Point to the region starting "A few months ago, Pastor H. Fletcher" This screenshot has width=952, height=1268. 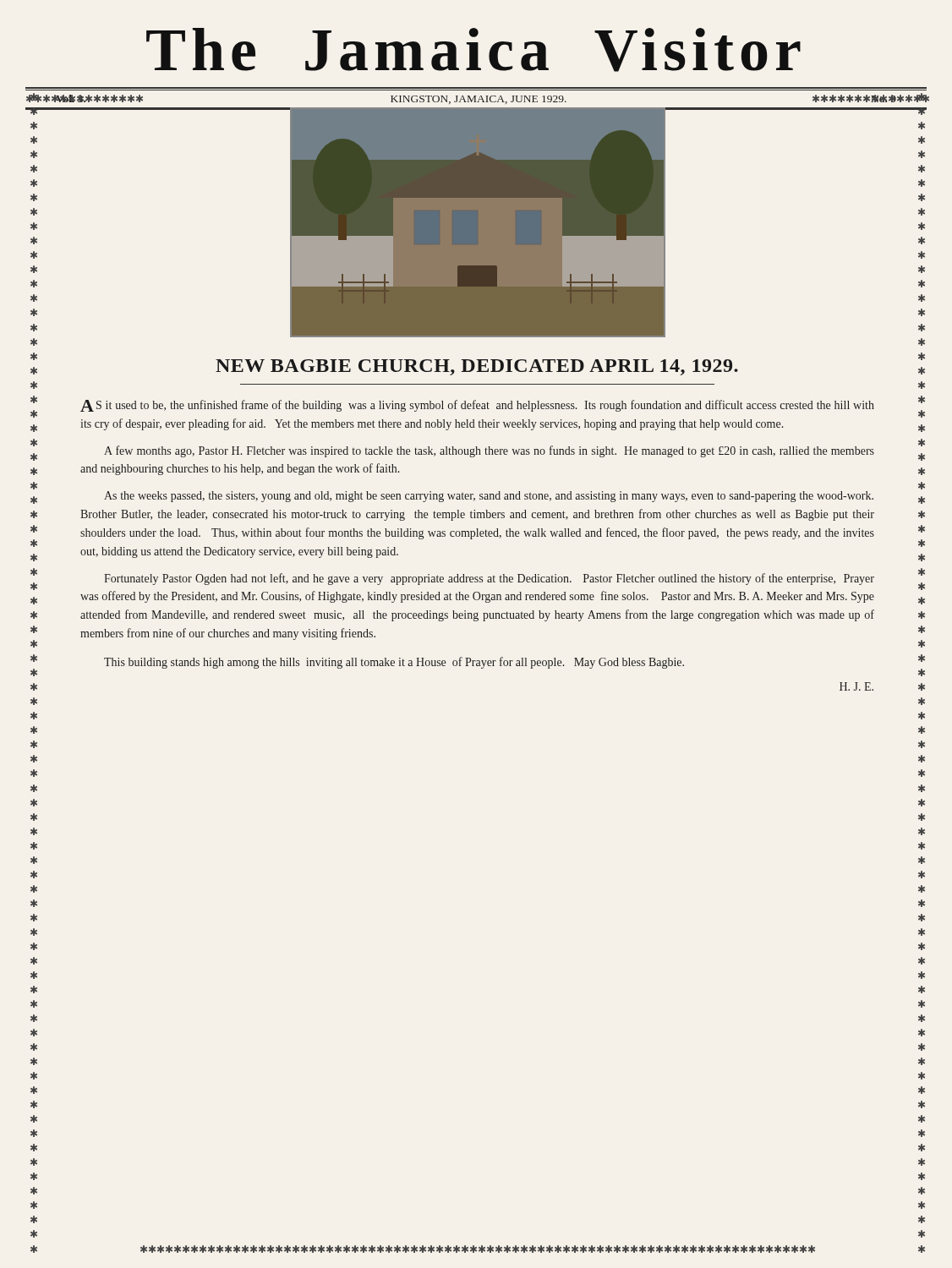coord(477,460)
